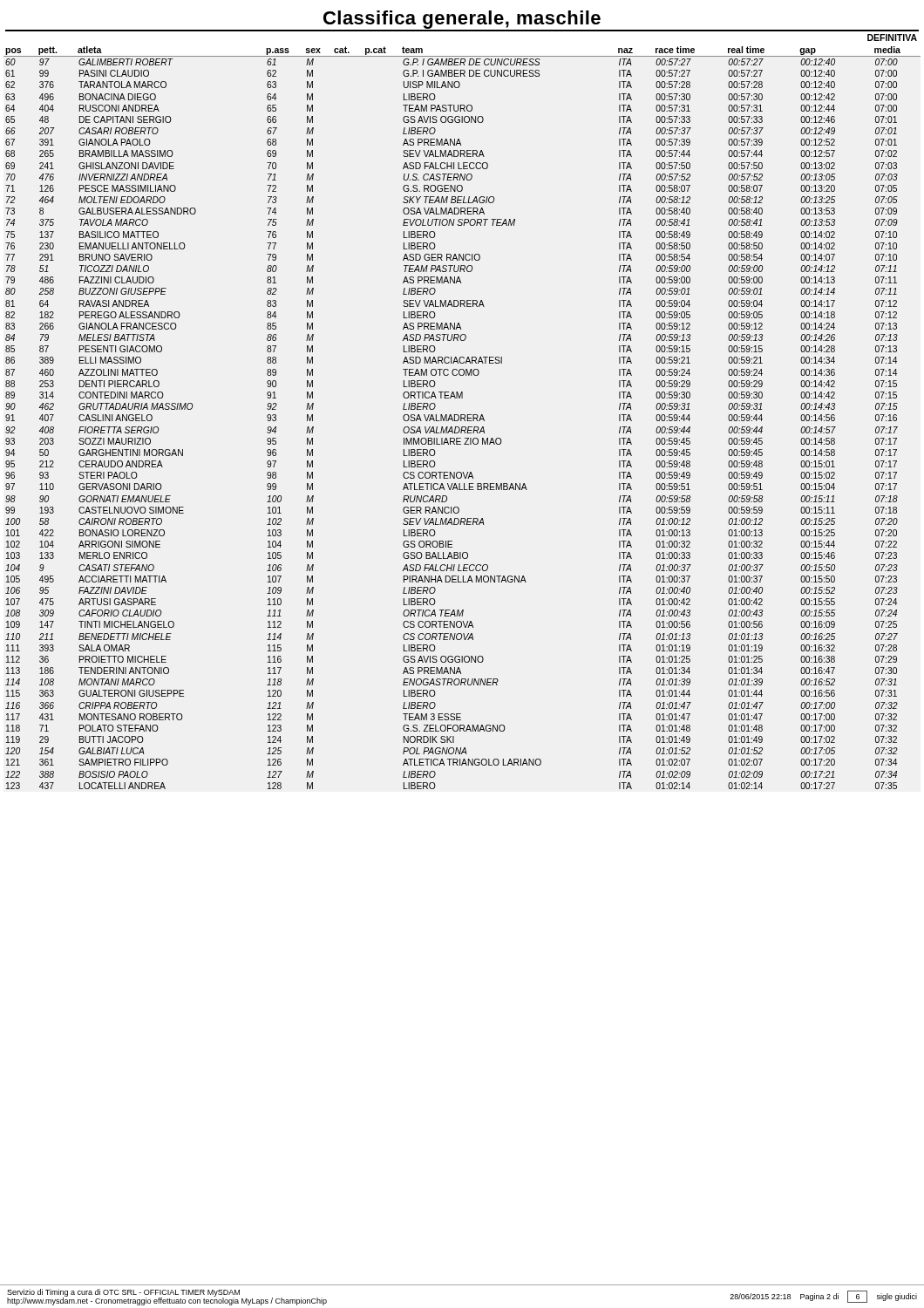Find the table that mentions "ARRIGONI SIMONE"

click(x=462, y=418)
